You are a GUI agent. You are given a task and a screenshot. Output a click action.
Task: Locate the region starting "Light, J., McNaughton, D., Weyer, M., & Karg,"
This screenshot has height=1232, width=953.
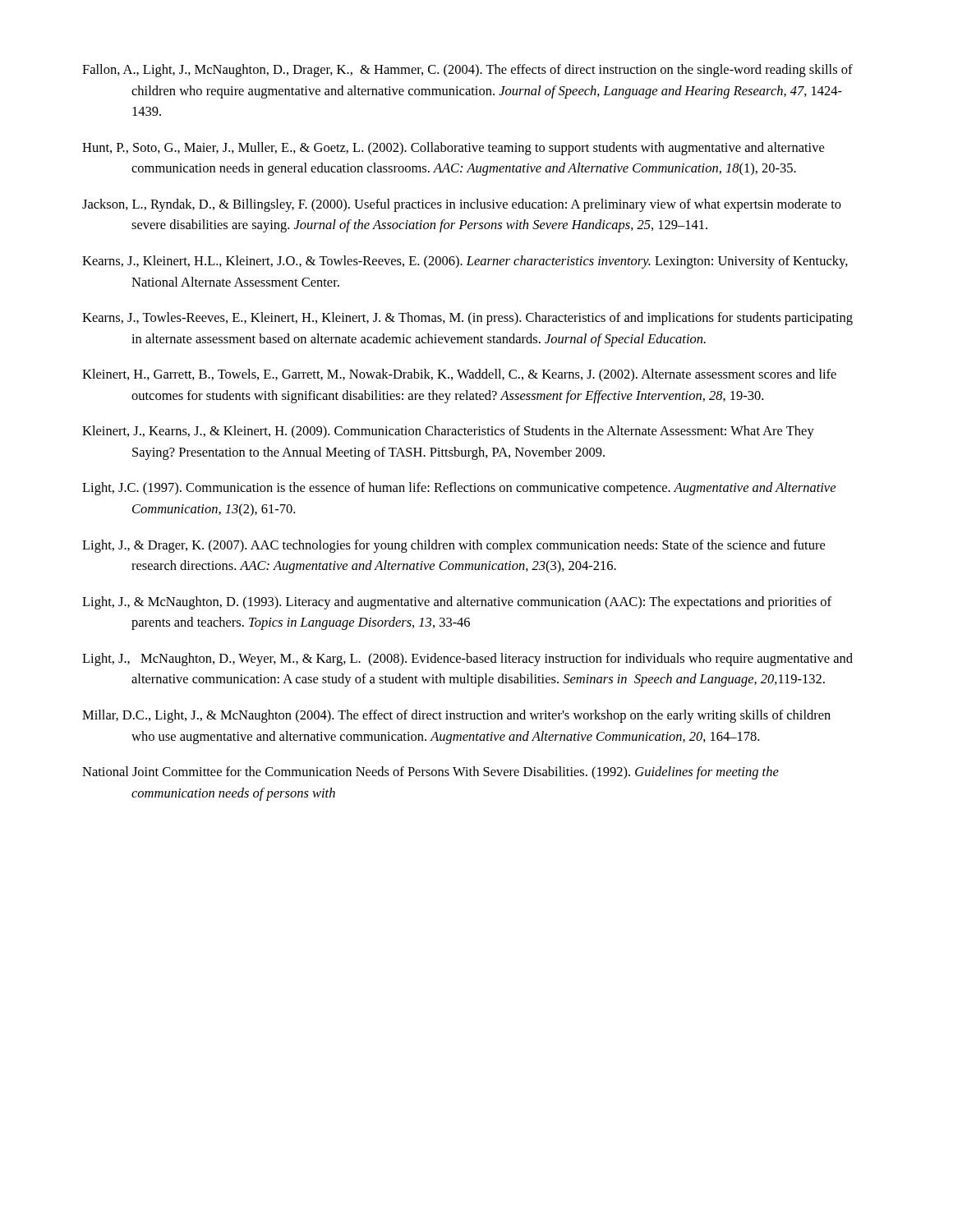point(467,669)
